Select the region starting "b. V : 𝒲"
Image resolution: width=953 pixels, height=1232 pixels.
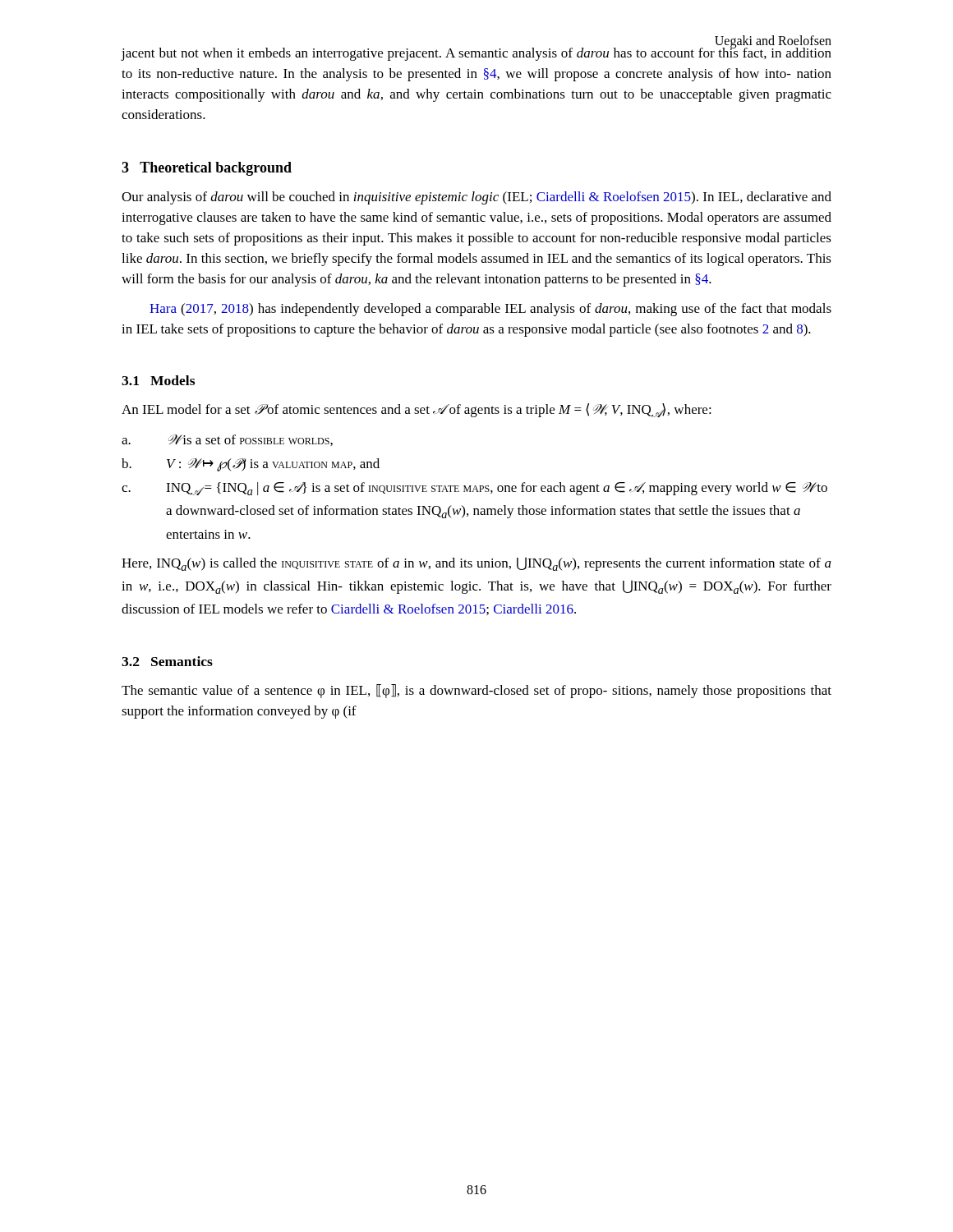tap(251, 465)
